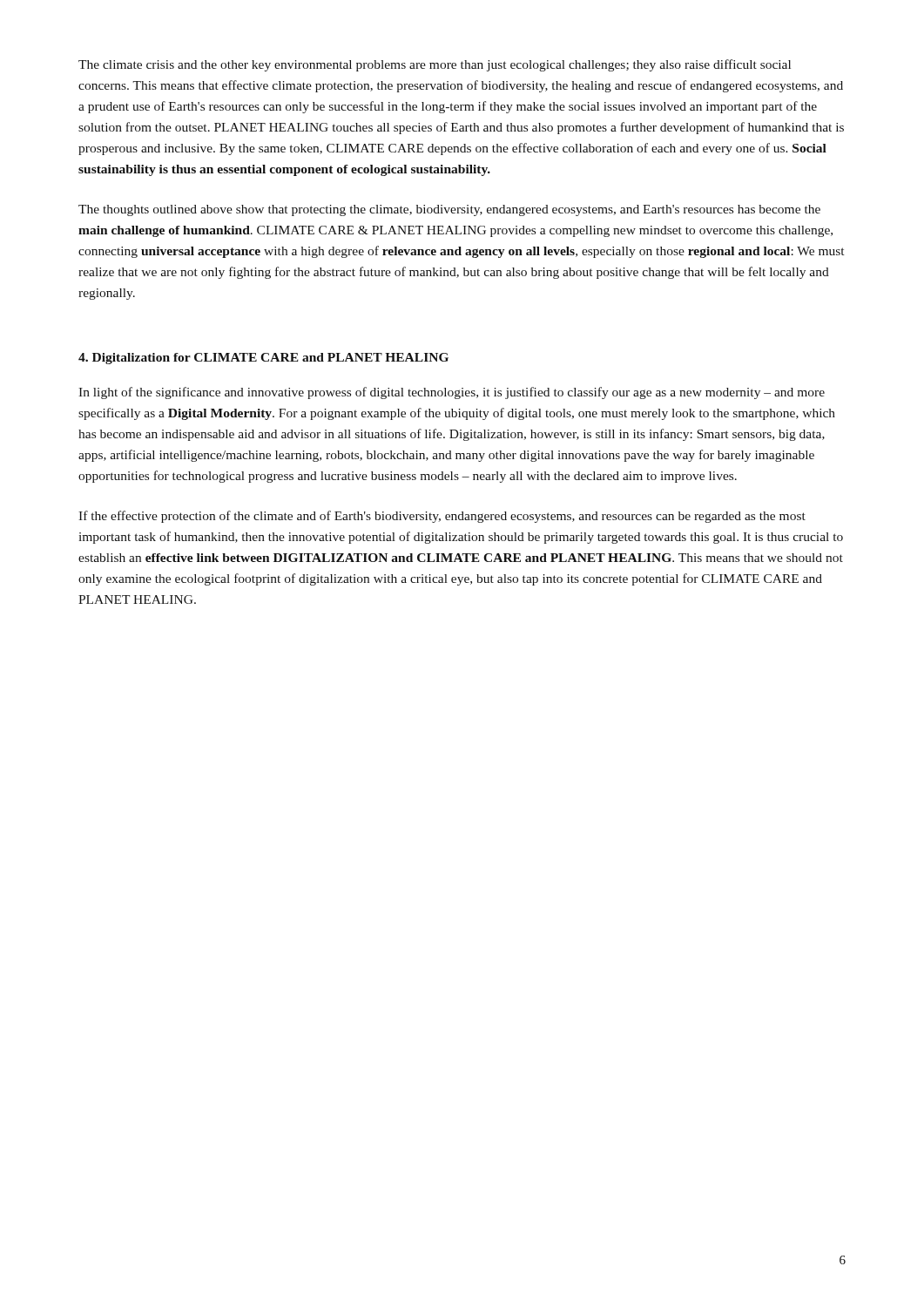Viewport: 924px width, 1307px height.
Task: Navigate to the region starting "If the effective protection of the climate and"
Action: (x=461, y=557)
